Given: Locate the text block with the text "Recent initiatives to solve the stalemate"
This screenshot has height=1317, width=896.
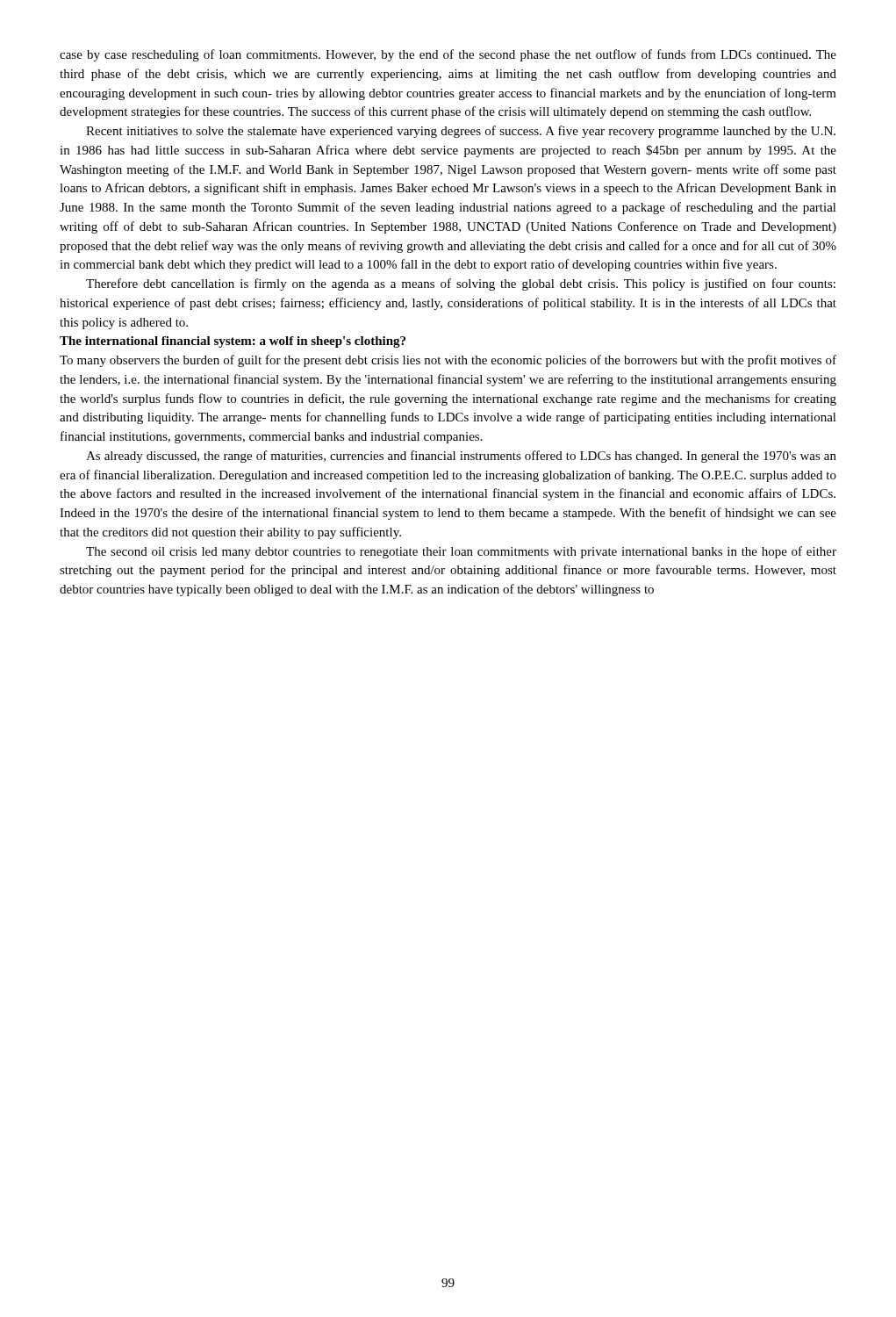Looking at the screenshot, I should click(448, 198).
